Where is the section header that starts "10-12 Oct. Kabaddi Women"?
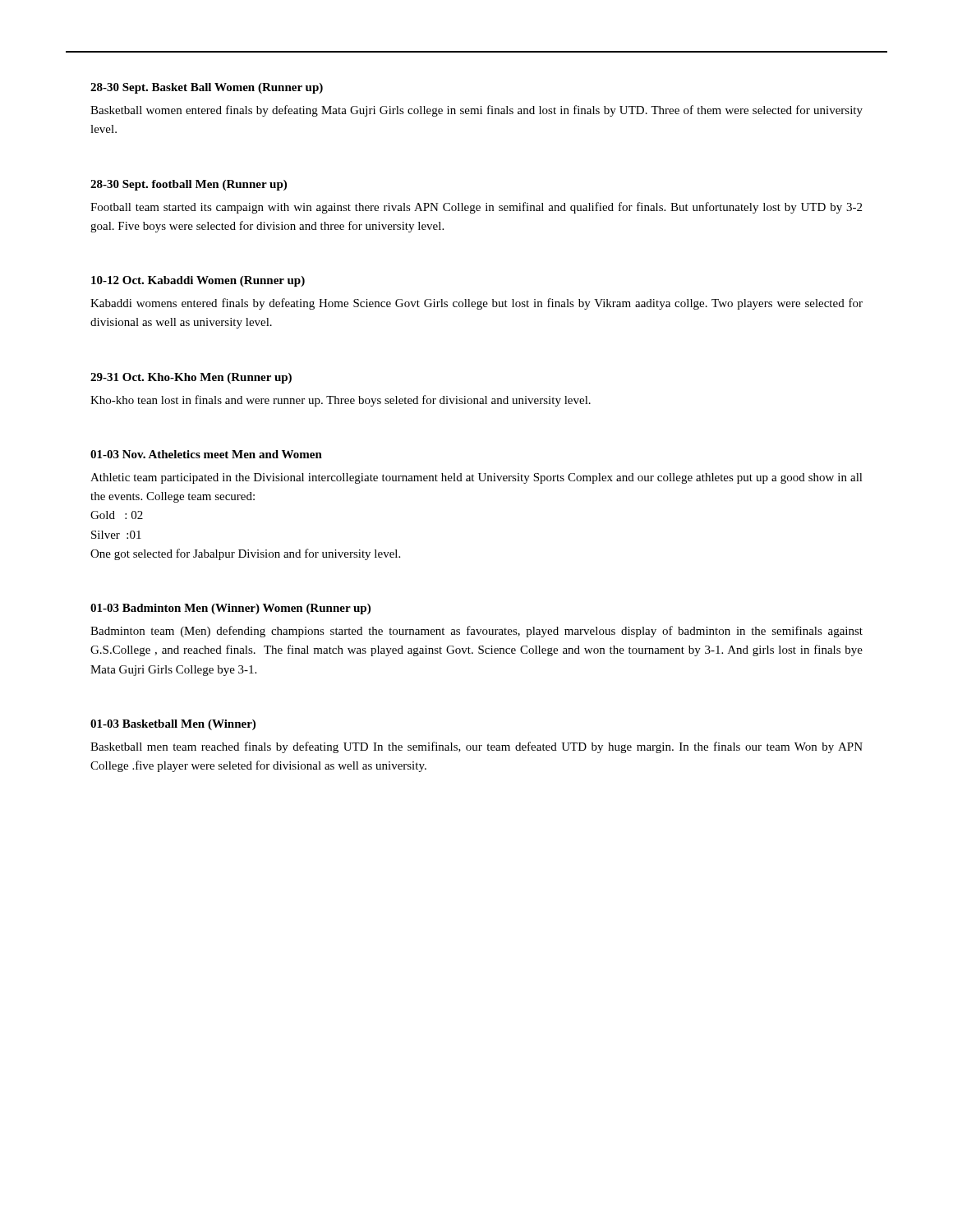The image size is (953, 1232). pos(198,280)
